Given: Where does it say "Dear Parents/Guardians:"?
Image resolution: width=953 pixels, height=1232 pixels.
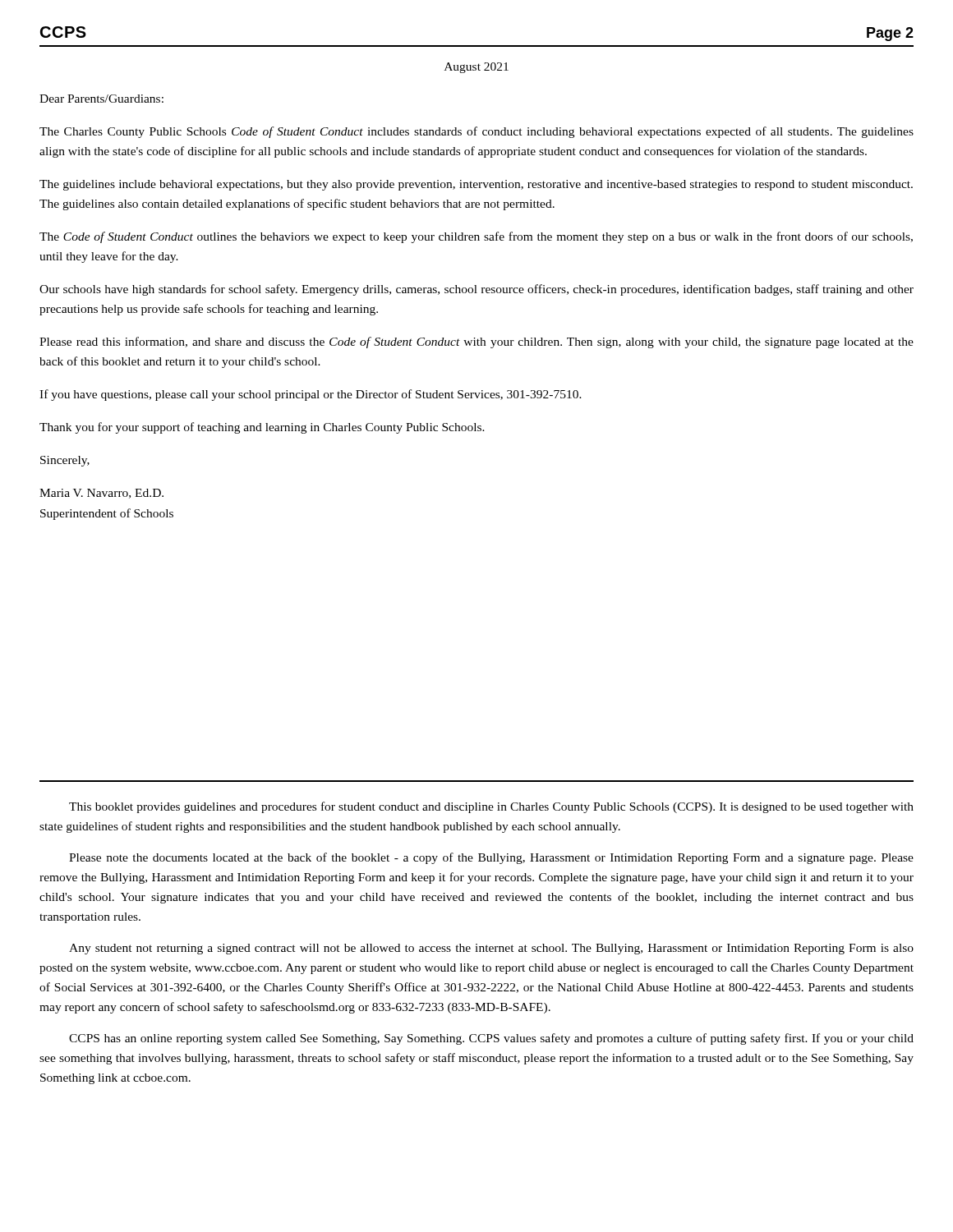Looking at the screenshot, I should 102,98.
